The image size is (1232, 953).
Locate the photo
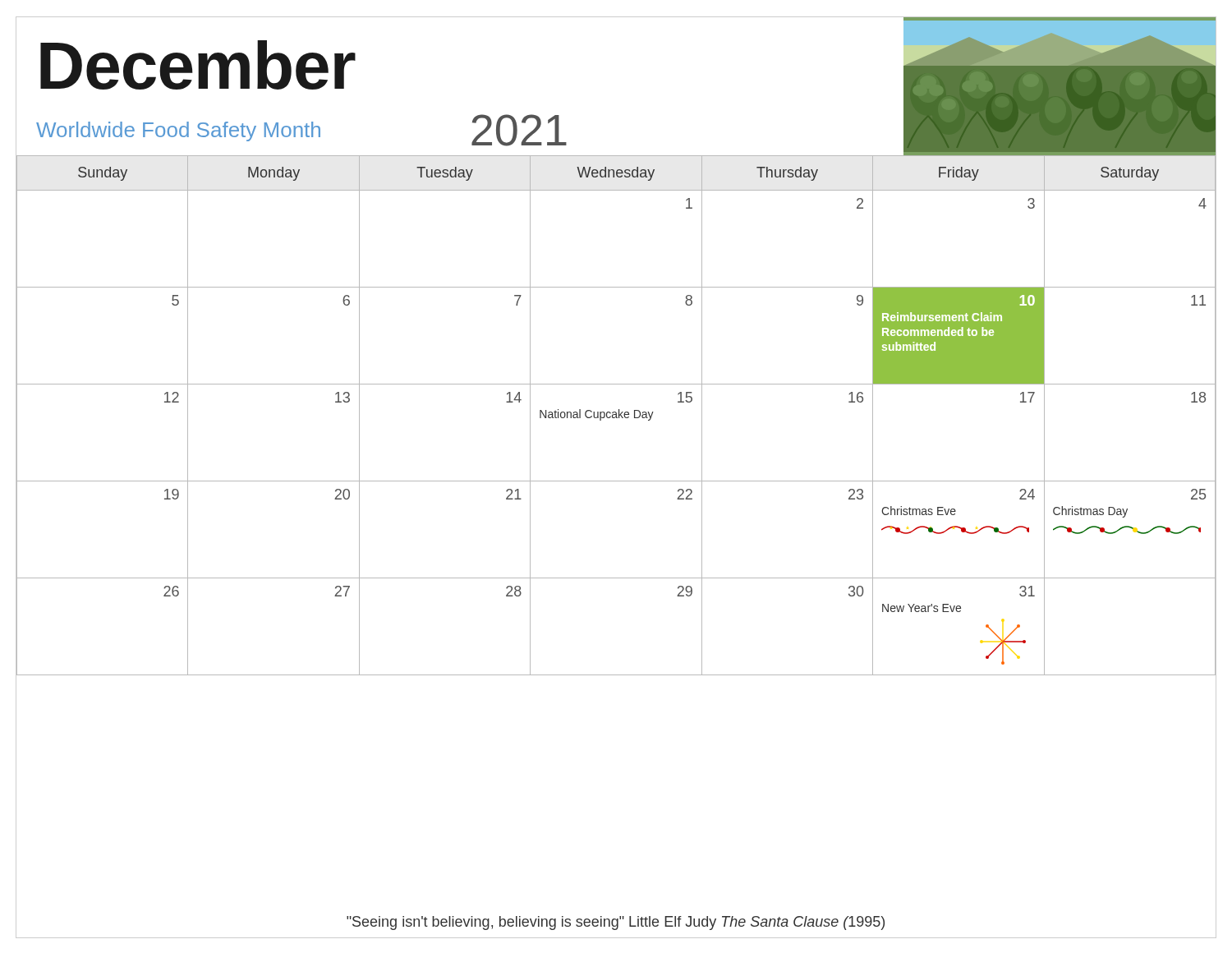[x=1060, y=86]
